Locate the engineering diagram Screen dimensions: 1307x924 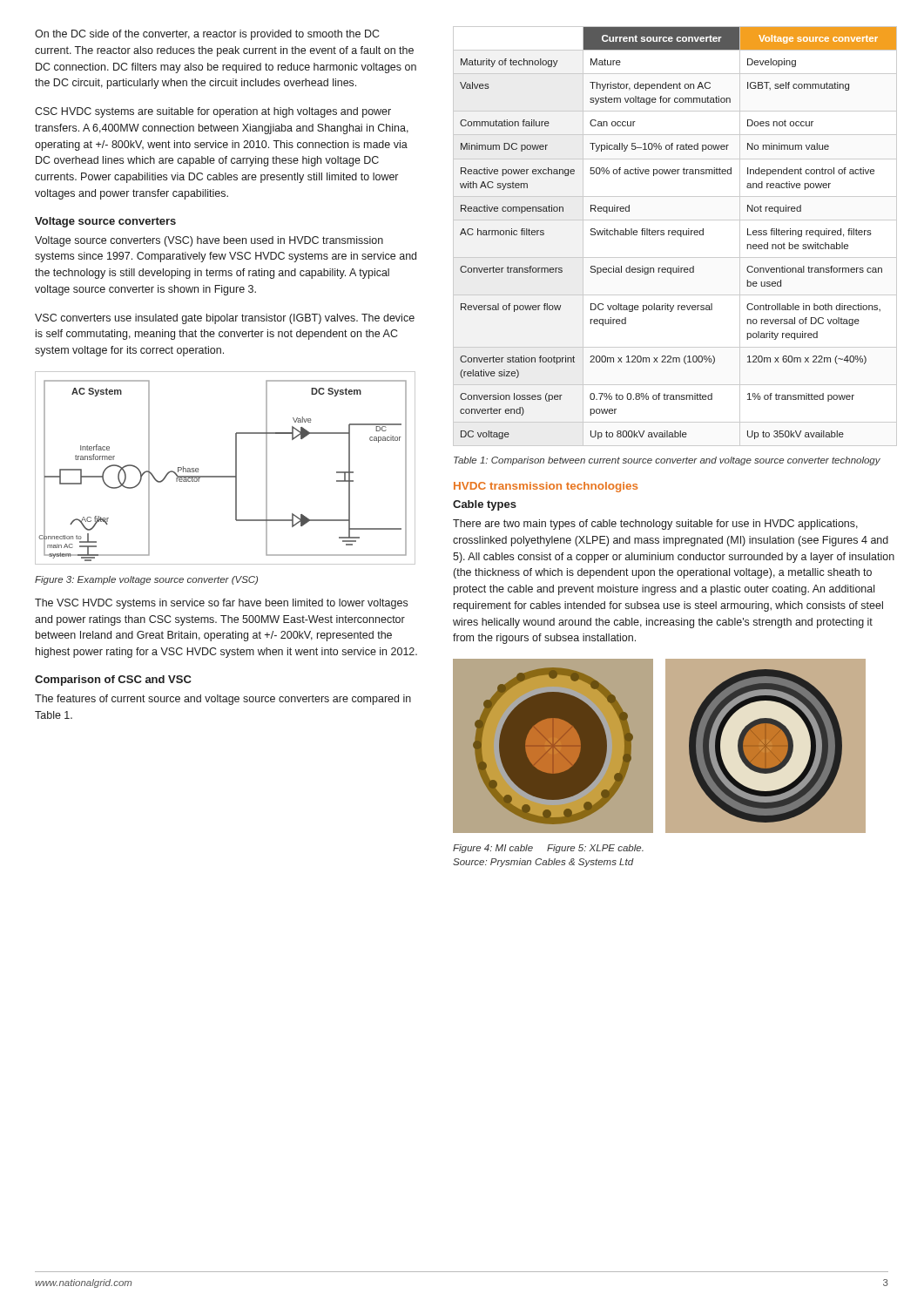[226, 469]
